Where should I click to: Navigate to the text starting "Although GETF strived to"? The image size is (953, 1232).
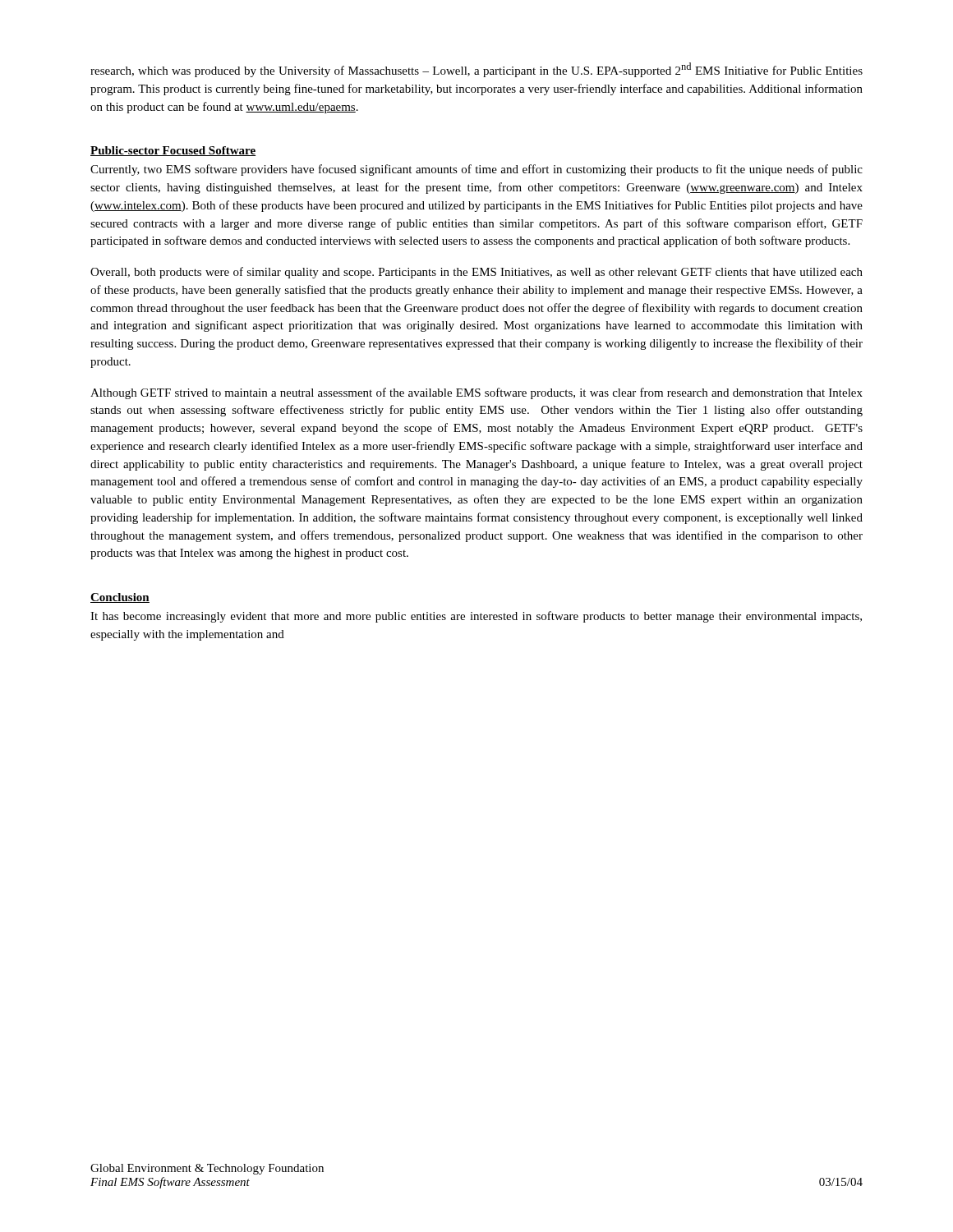[476, 473]
